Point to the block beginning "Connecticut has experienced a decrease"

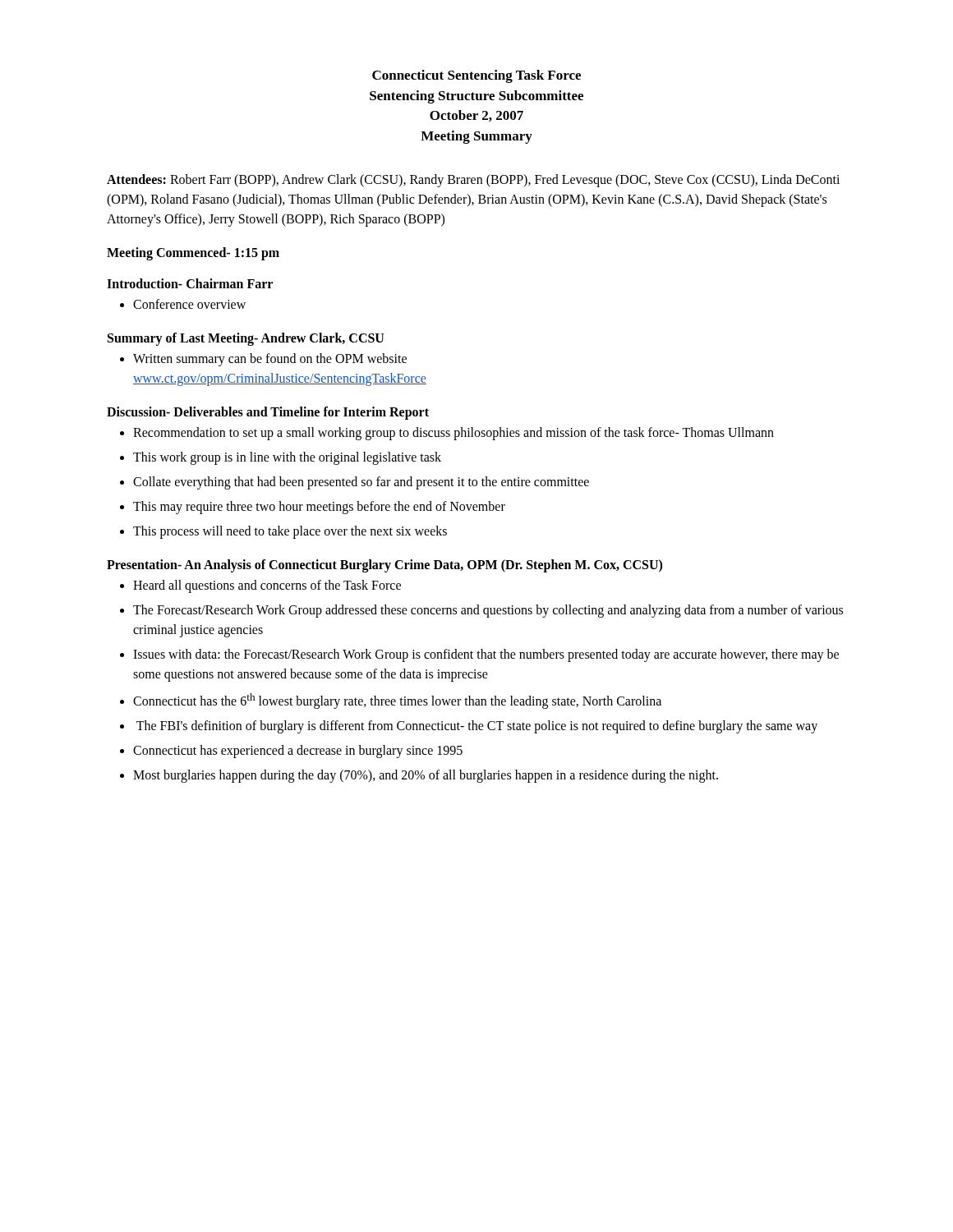click(x=298, y=752)
